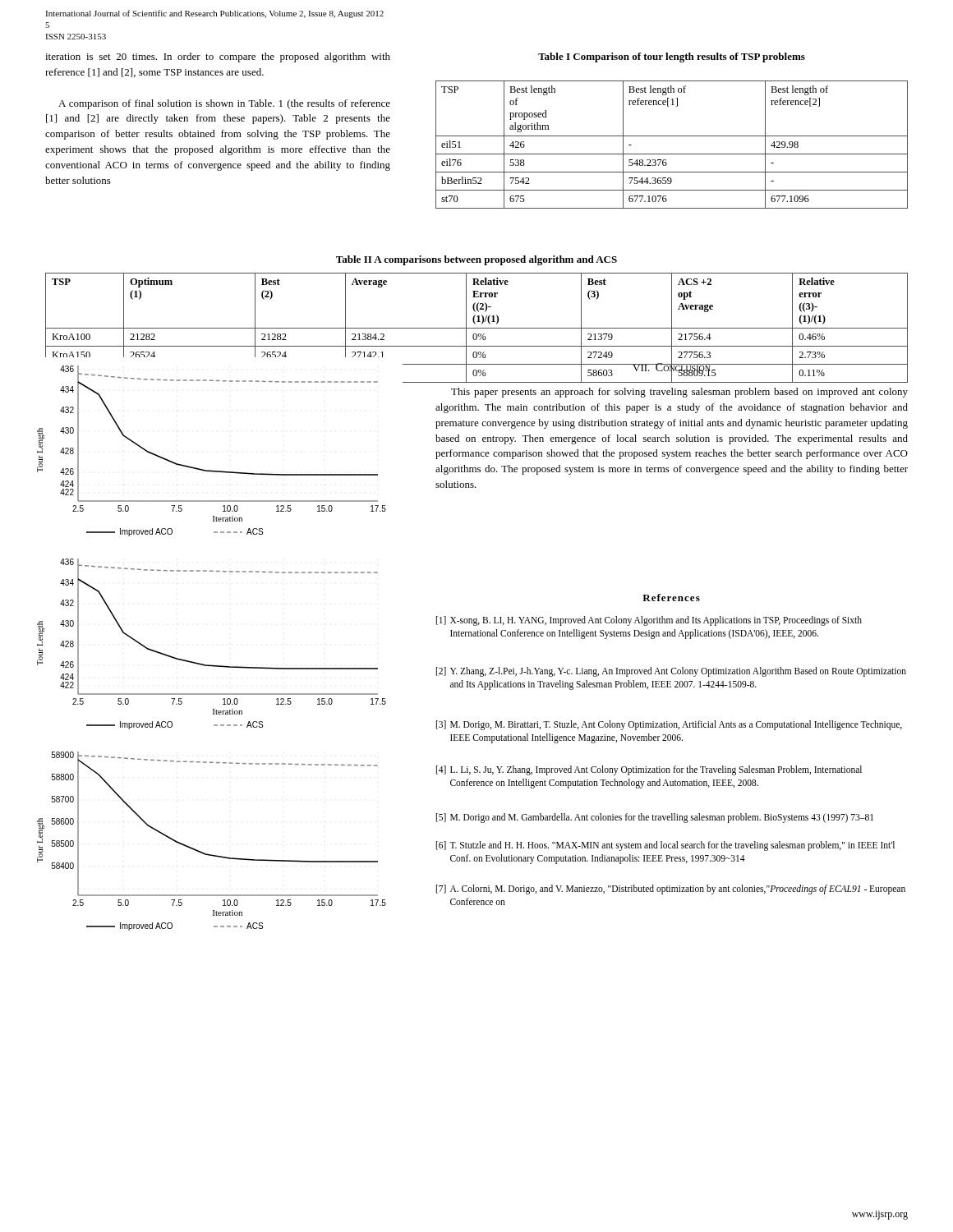Select the list item with the text "[3]M. Dorigo, M."

click(x=672, y=732)
